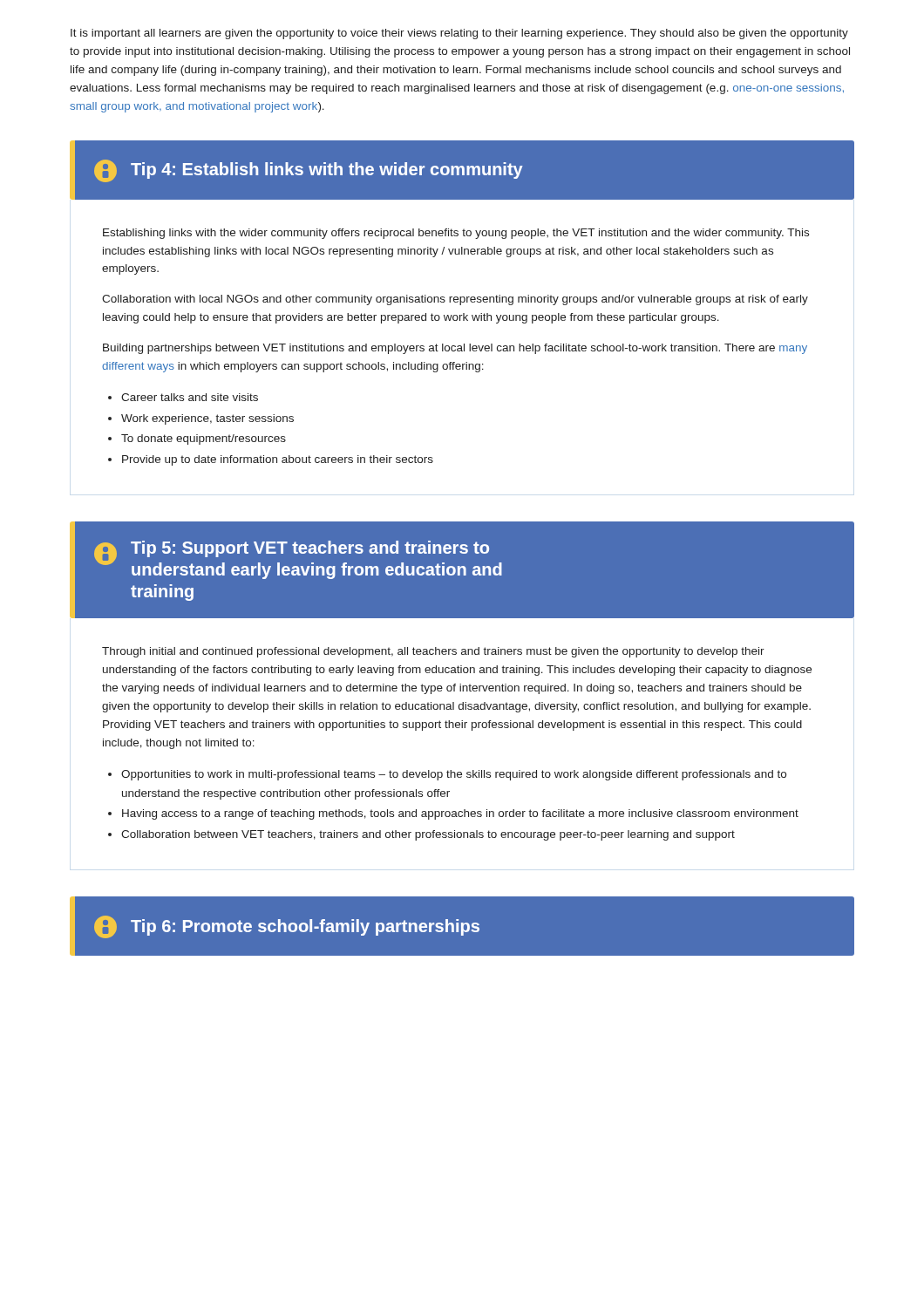Screen dimensions: 1308x924
Task: Select the passage starting "Work experience, taster sessions"
Action: coord(208,418)
